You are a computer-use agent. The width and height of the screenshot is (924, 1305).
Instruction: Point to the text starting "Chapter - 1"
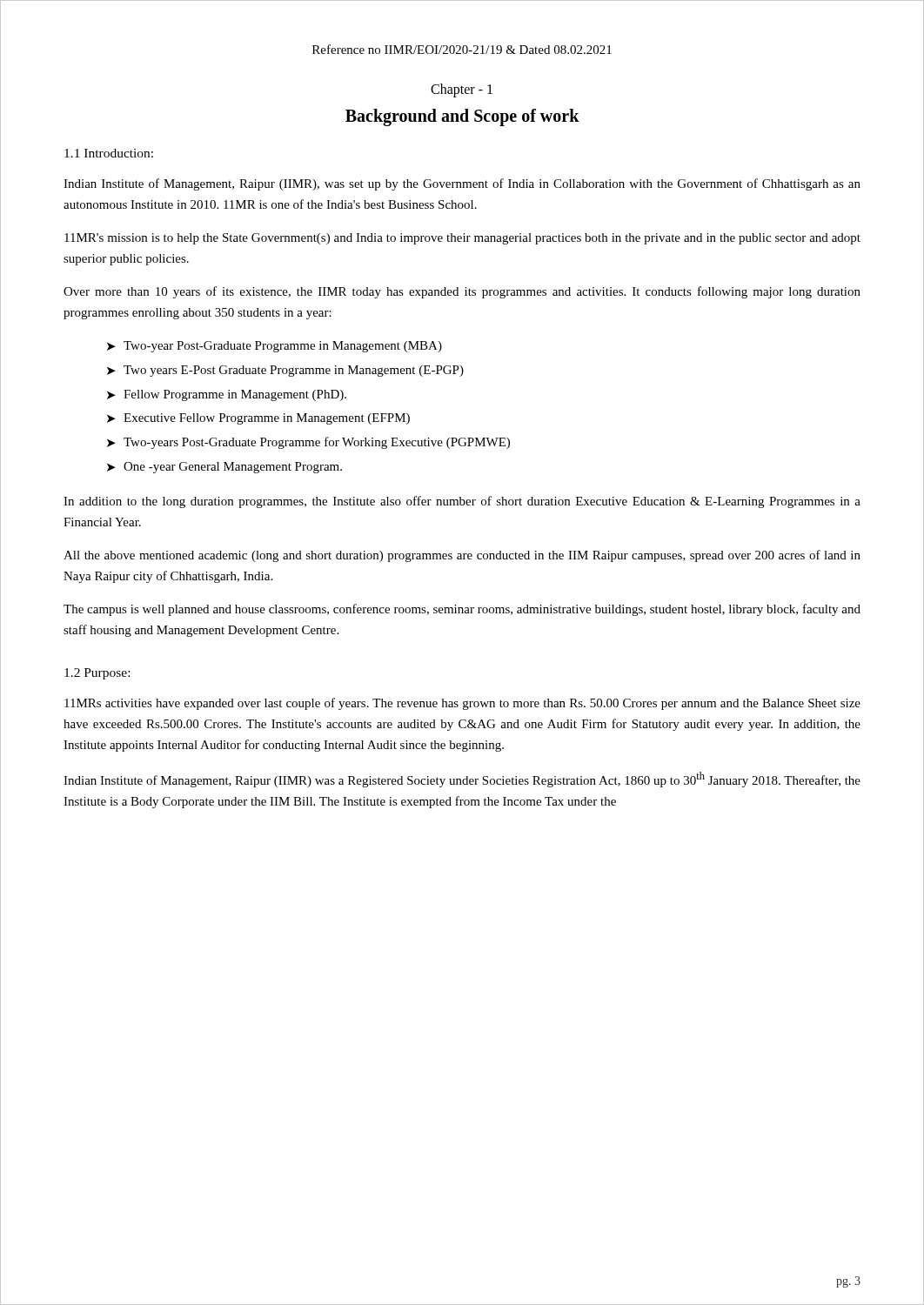(462, 89)
